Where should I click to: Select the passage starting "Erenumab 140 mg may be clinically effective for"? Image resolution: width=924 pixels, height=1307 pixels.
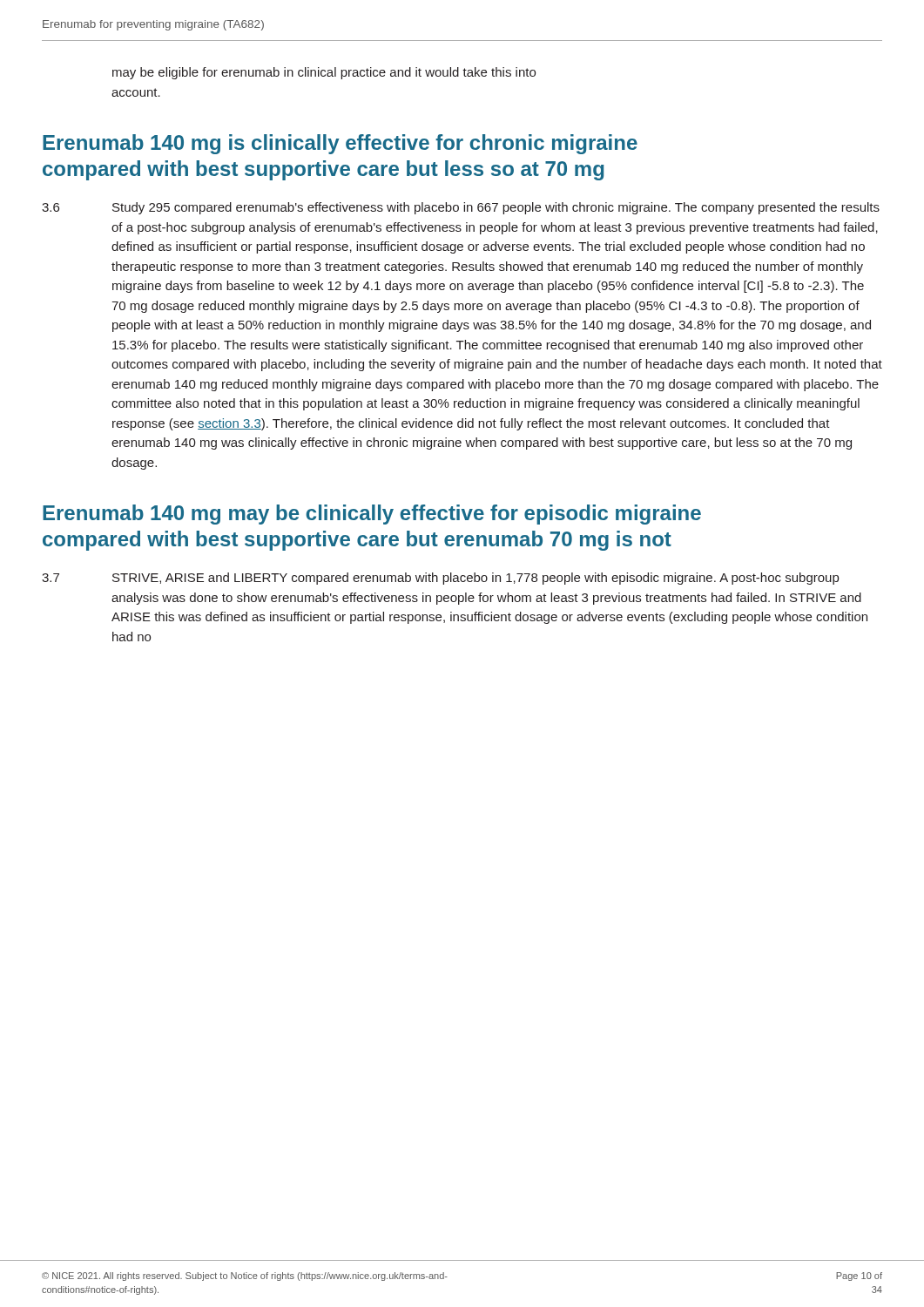click(x=372, y=526)
